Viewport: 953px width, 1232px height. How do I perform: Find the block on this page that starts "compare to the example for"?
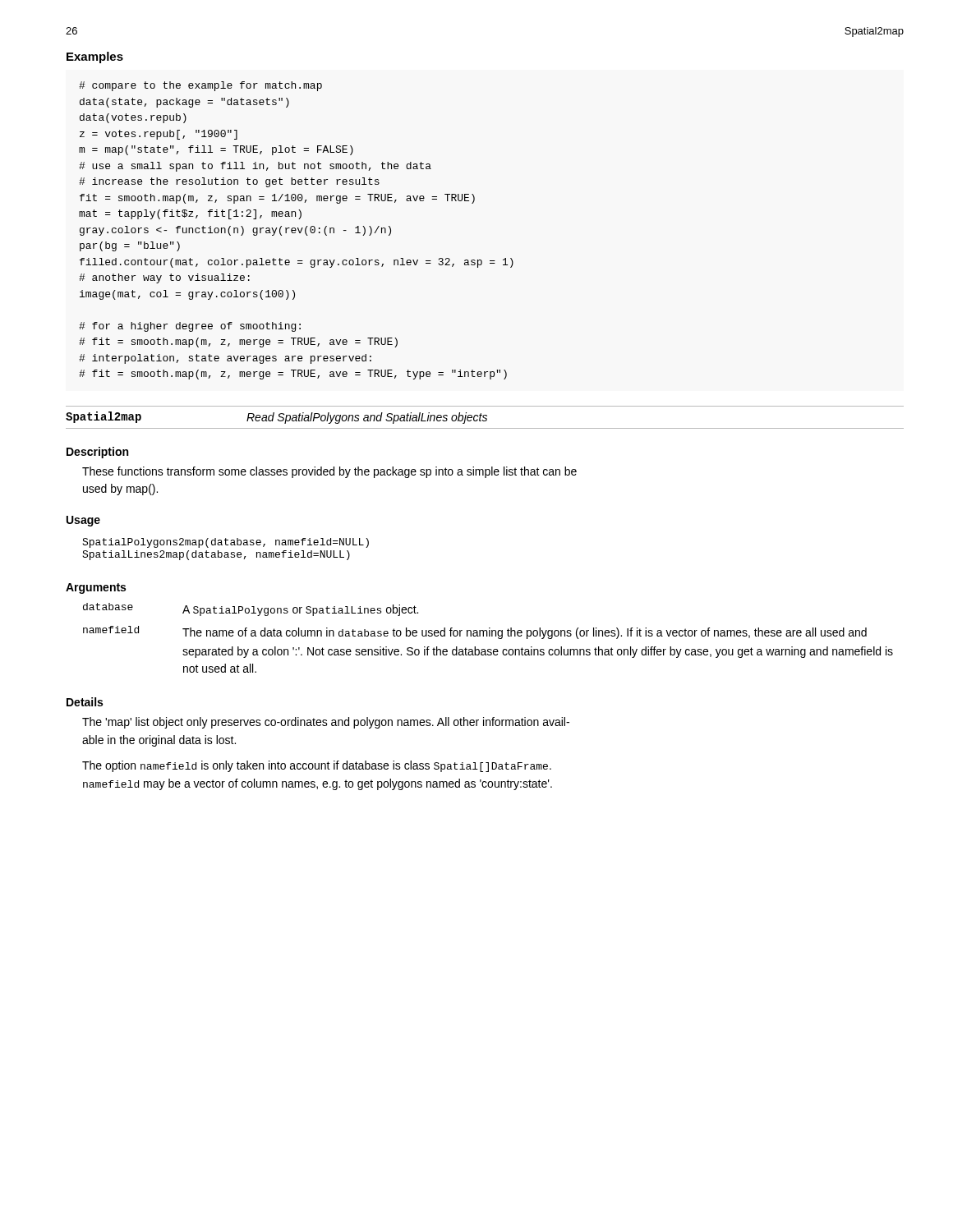point(200,86)
